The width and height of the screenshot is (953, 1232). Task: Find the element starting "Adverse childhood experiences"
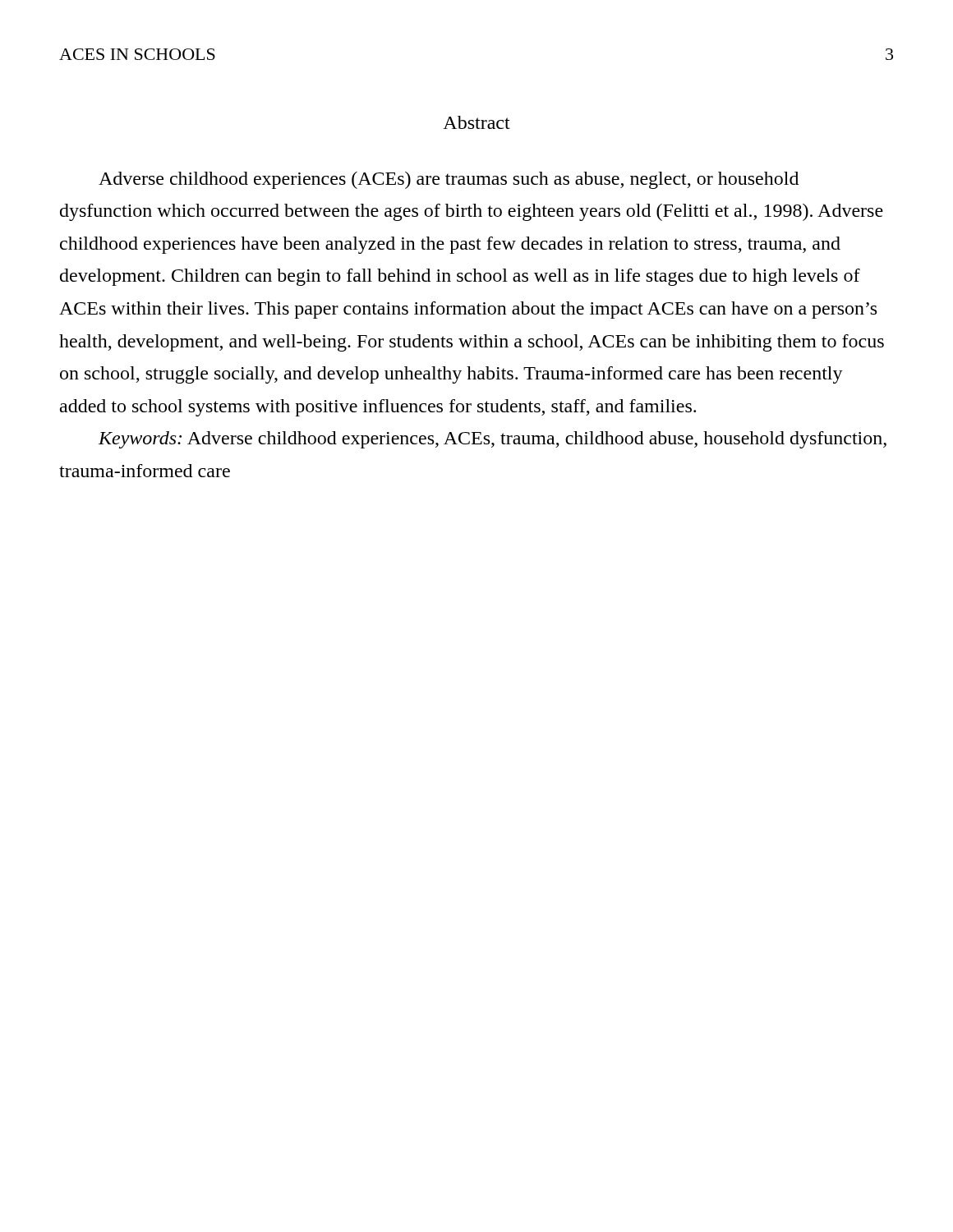[x=476, y=292]
